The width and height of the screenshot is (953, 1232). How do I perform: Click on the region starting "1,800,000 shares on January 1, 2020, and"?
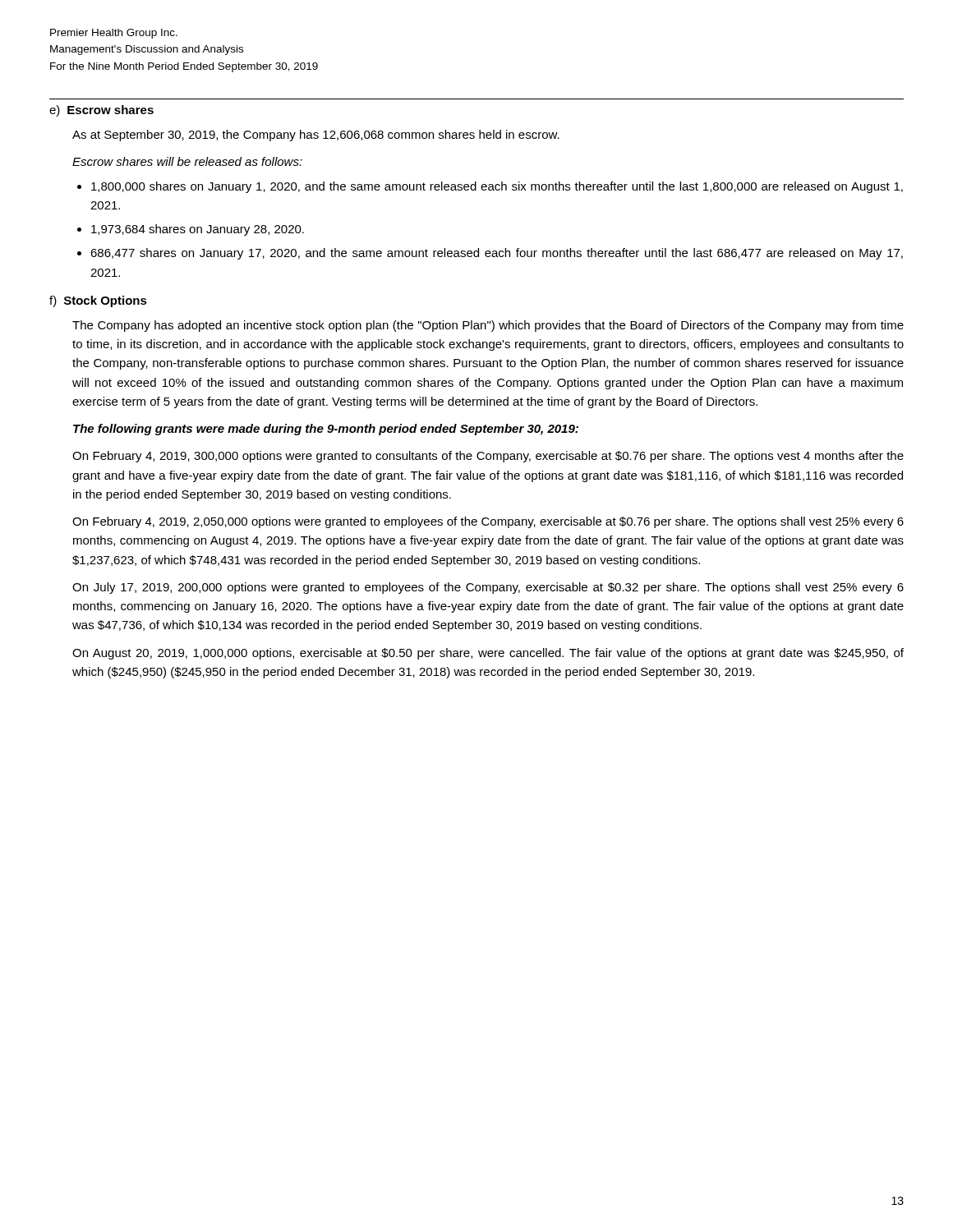tap(497, 195)
